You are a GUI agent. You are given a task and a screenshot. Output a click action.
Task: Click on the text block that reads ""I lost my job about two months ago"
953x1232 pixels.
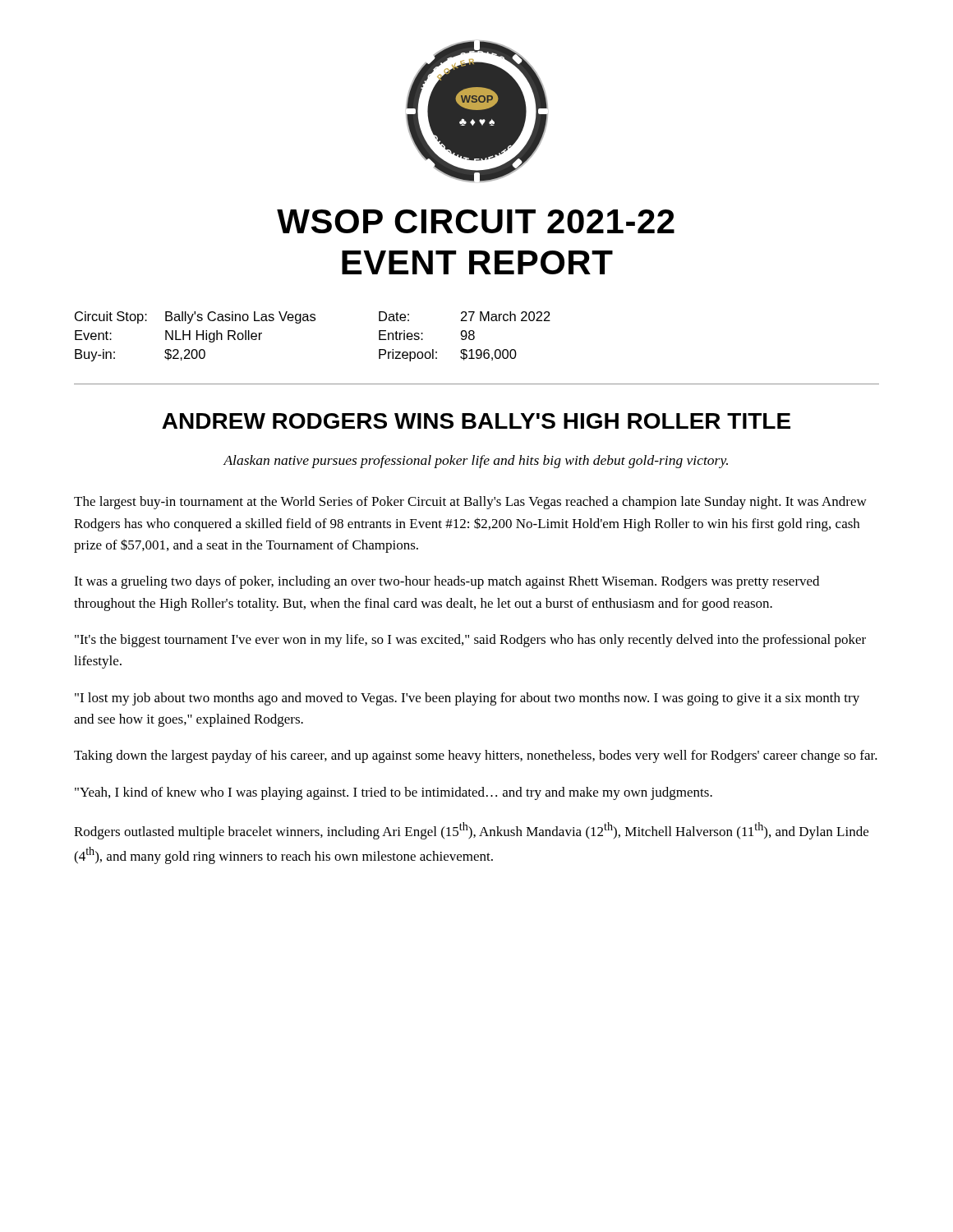tap(467, 708)
